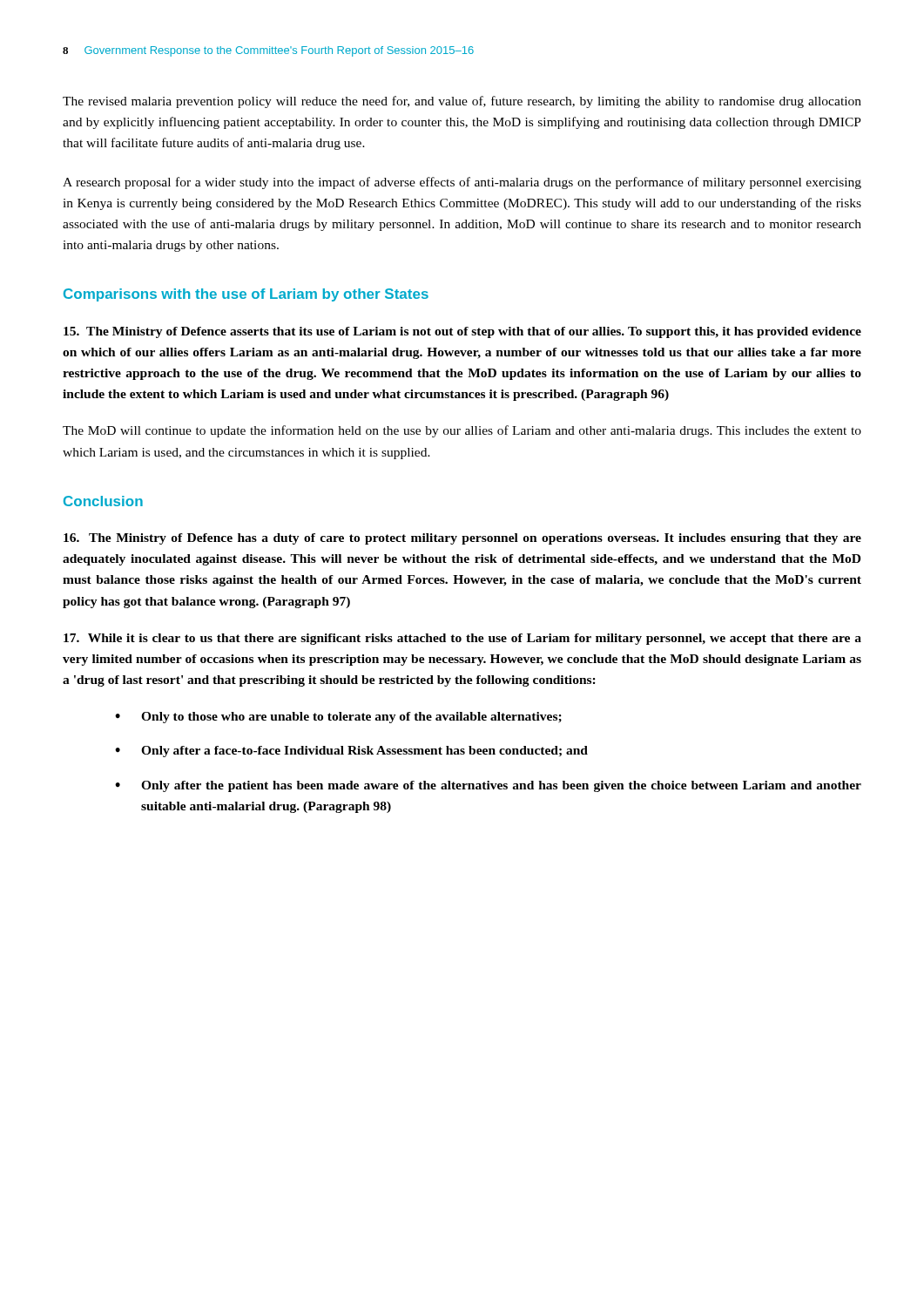Find the block on this page that starts "• Only to"
The image size is (924, 1307).
pyautogui.click(x=488, y=717)
